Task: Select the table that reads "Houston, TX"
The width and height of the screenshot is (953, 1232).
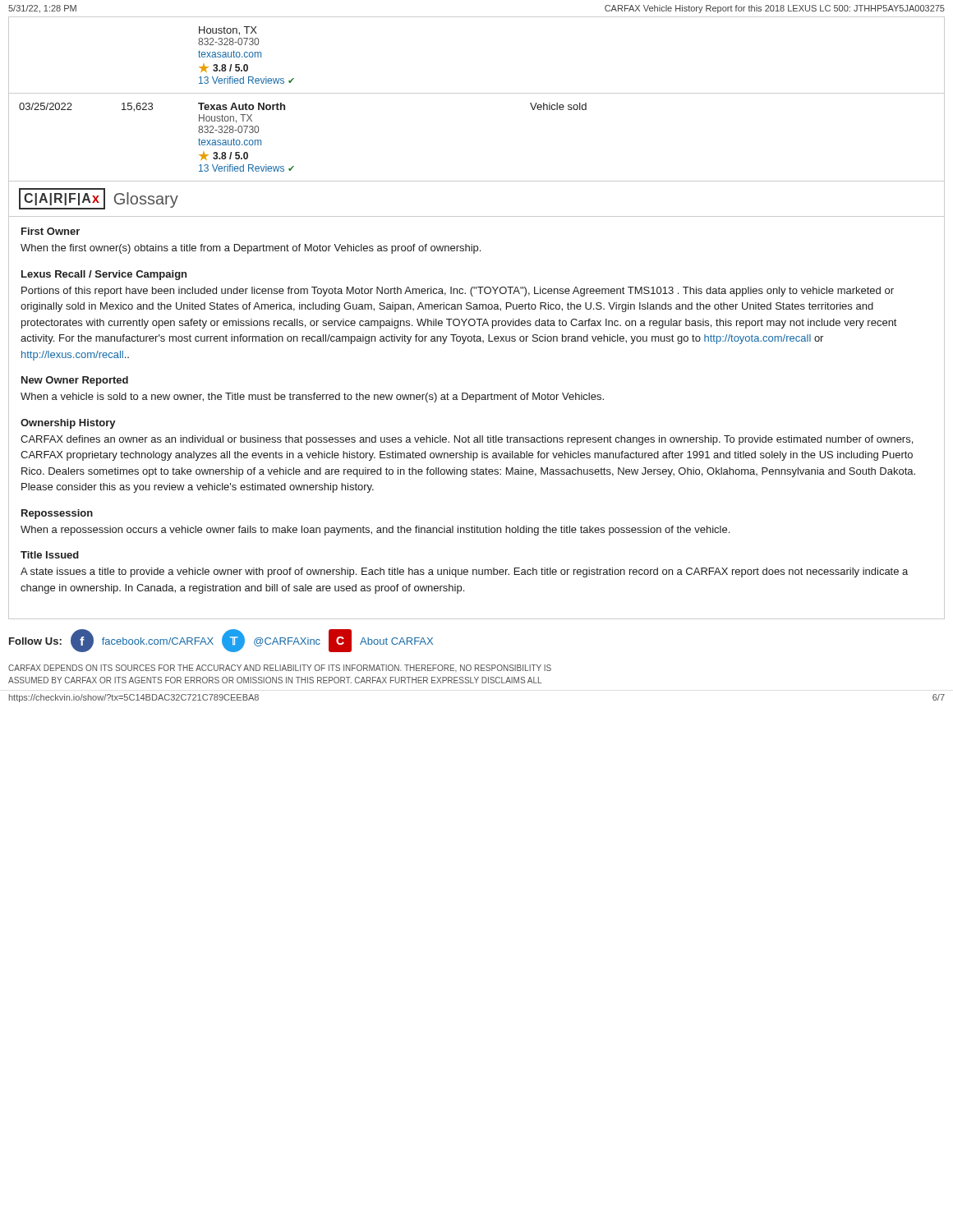Action: click(476, 99)
